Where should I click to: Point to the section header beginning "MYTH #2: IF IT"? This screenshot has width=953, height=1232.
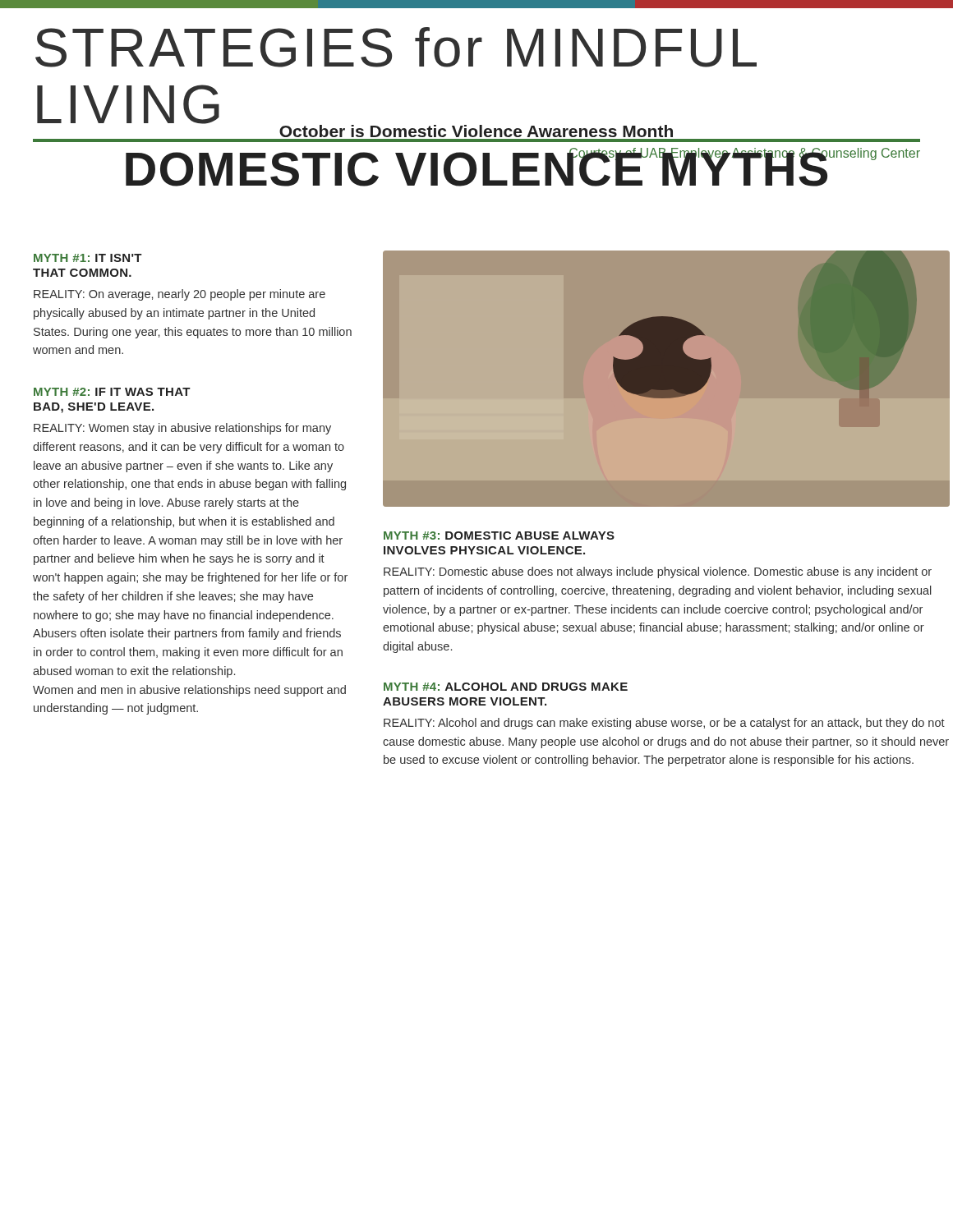click(x=112, y=399)
